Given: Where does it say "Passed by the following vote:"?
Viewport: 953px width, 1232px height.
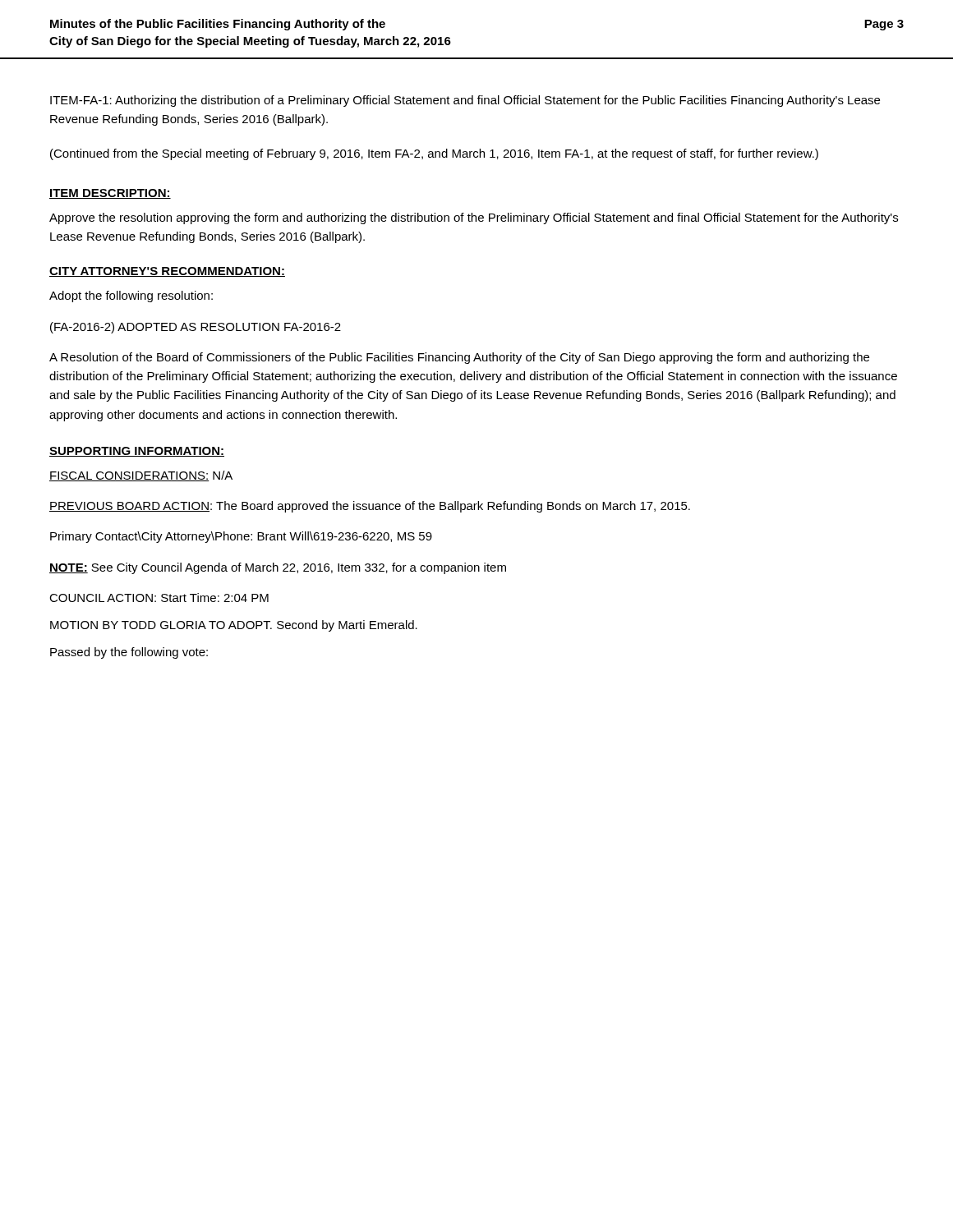Looking at the screenshot, I should pos(129,652).
